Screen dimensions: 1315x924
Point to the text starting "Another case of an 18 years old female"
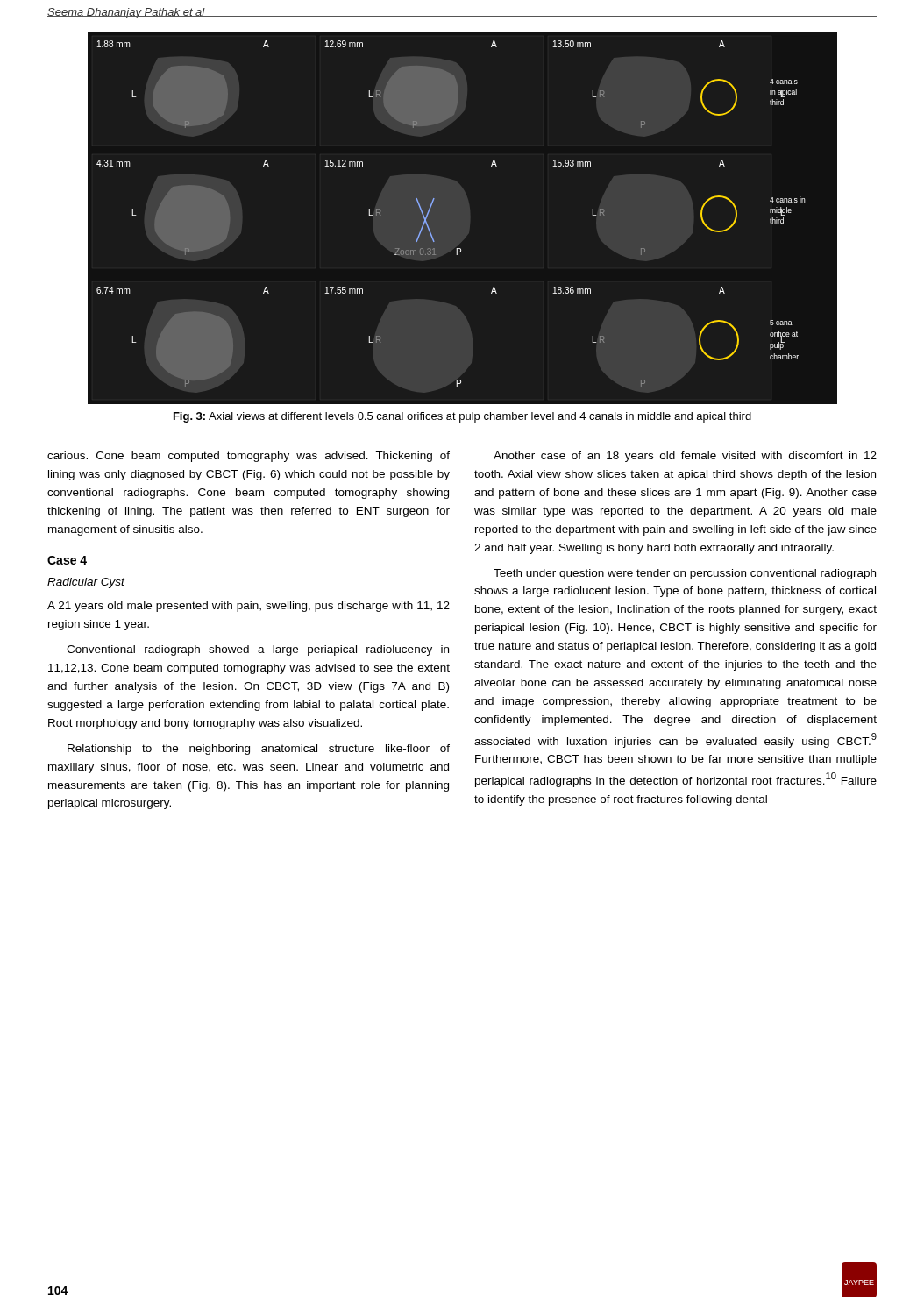(675, 628)
